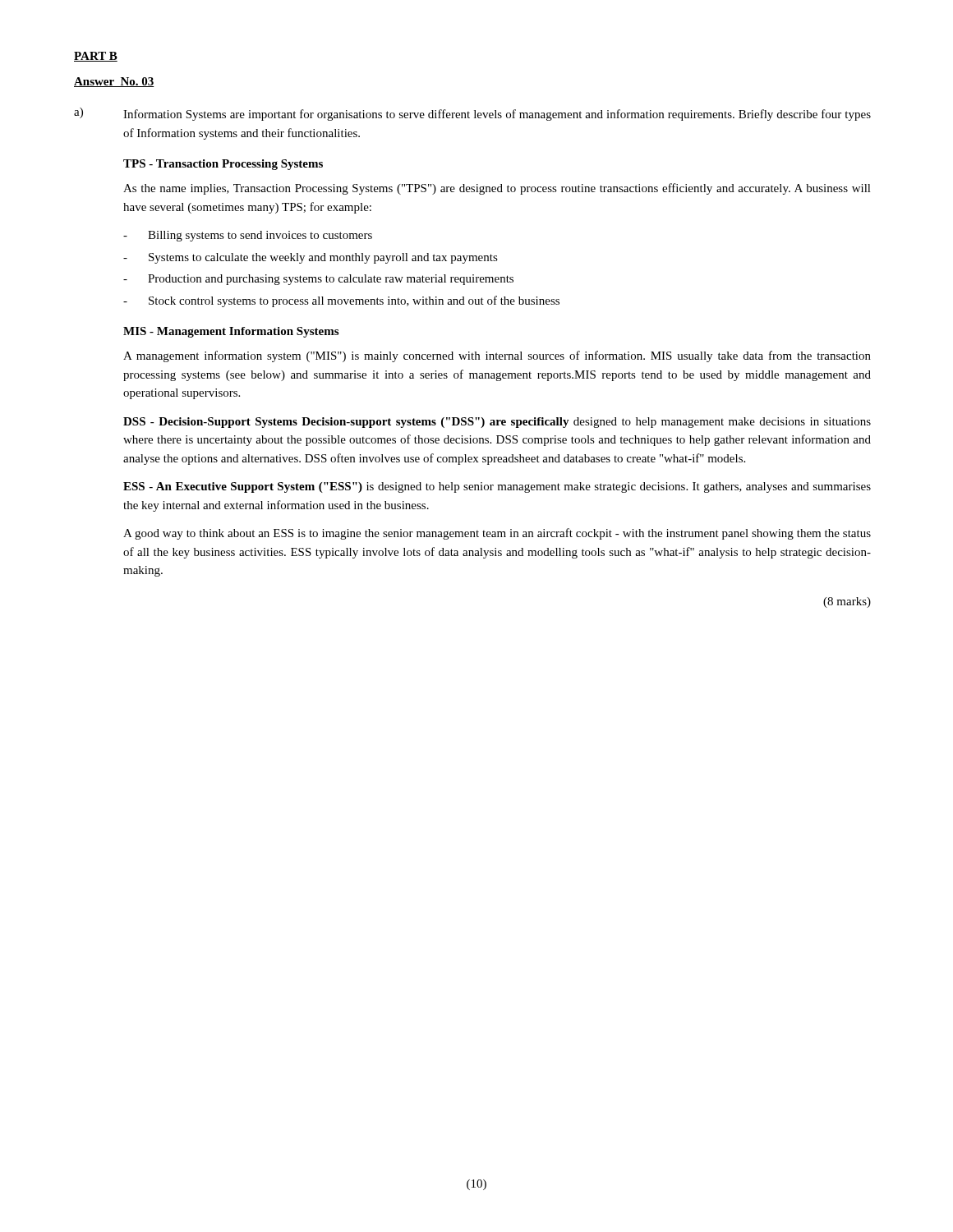Find the text block that says "A good way to think about an ESS"

click(497, 552)
